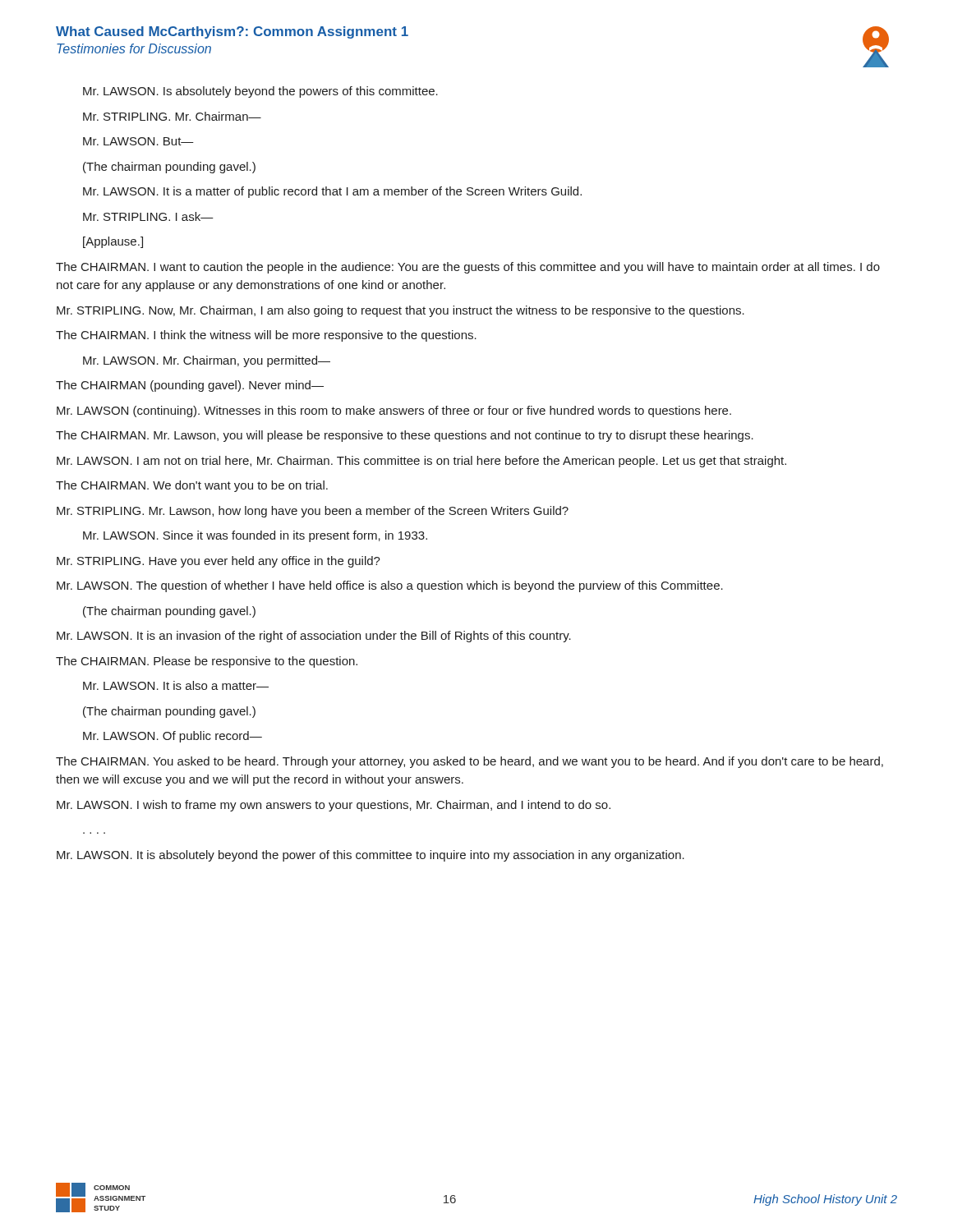
Task: Select the text block with the text "Mr. LAWSON. Of public"
Action: [172, 736]
